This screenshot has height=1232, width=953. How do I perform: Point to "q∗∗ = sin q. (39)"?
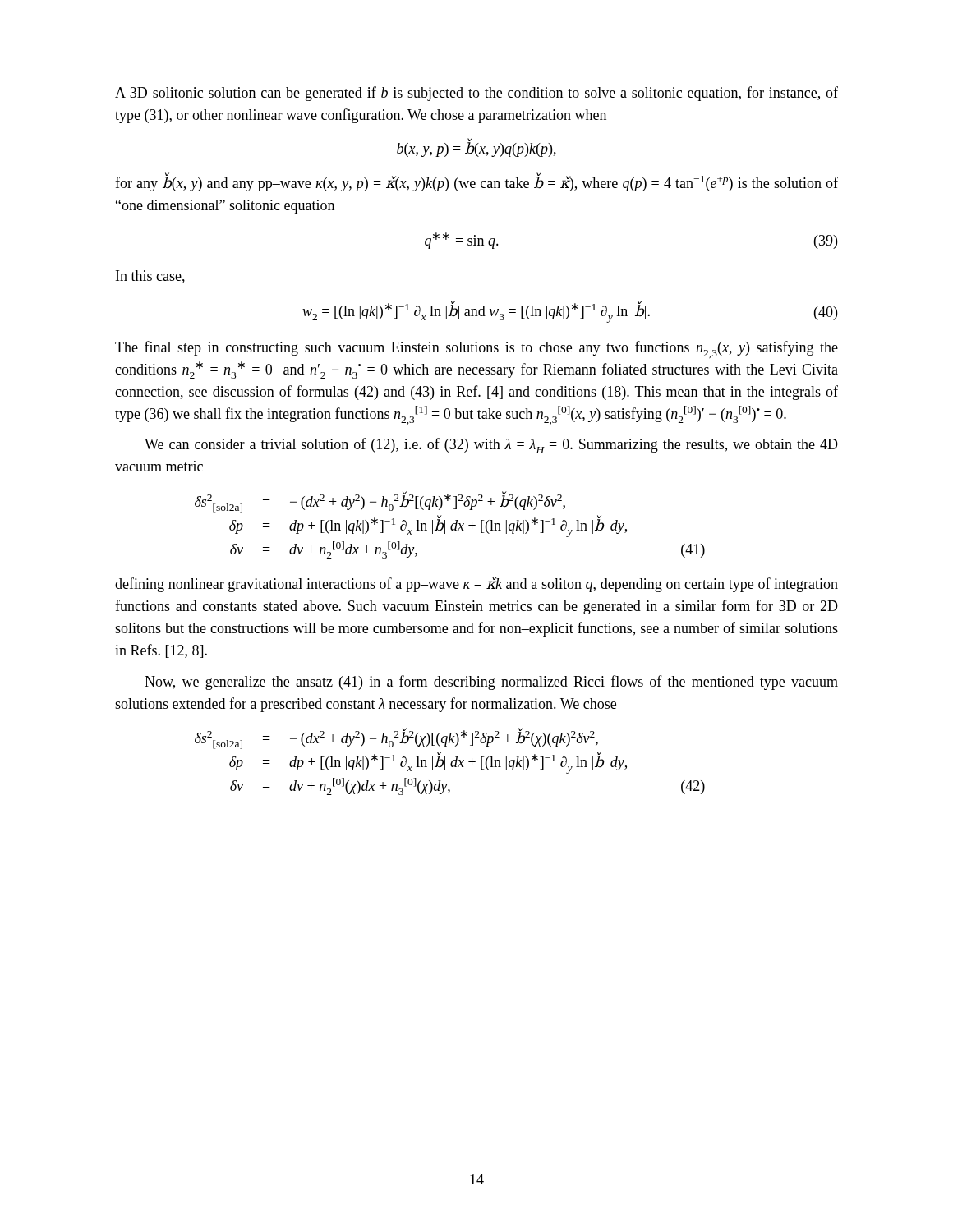click(470, 241)
